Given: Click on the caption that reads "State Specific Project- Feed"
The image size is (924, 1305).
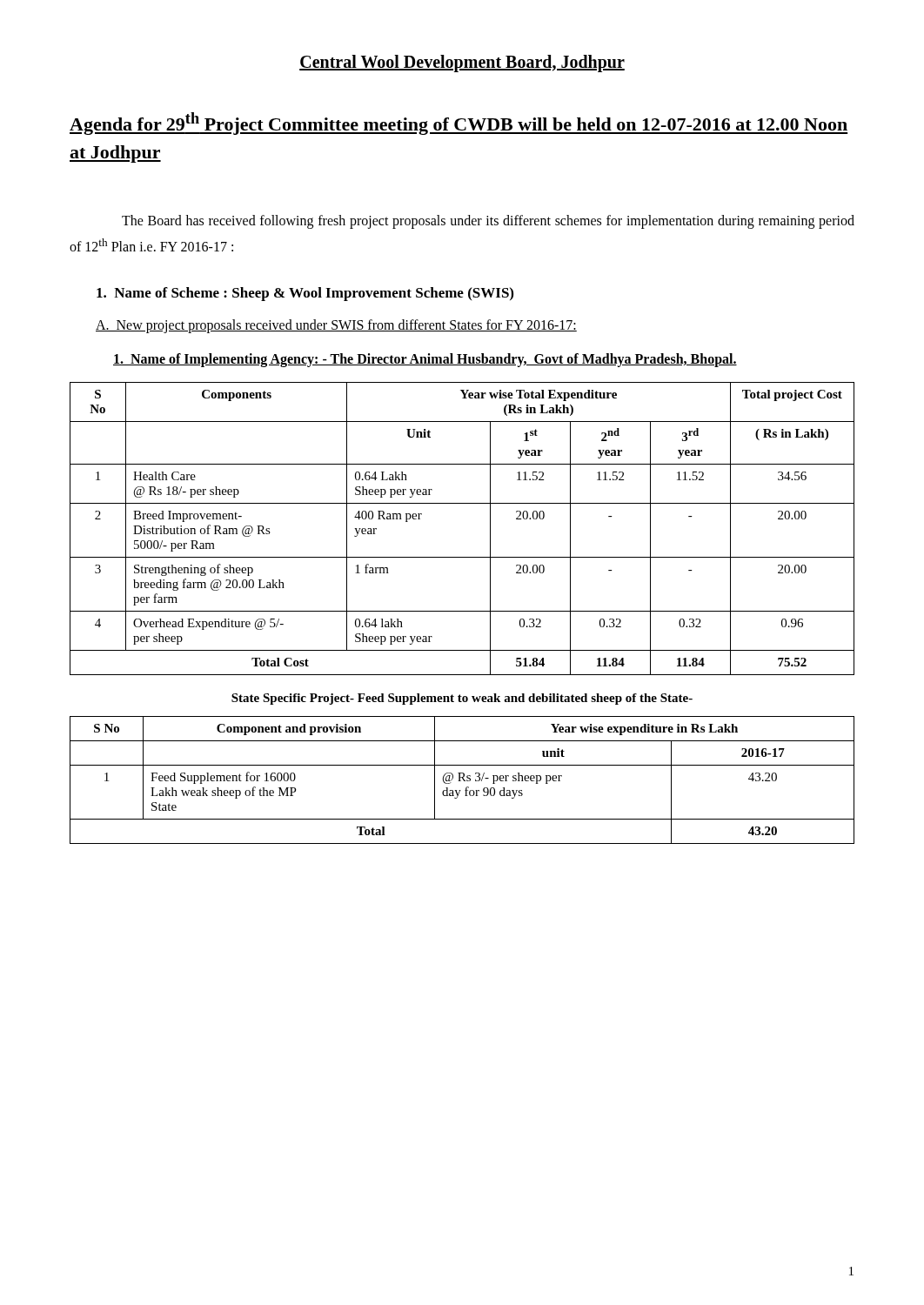Looking at the screenshot, I should 462,698.
